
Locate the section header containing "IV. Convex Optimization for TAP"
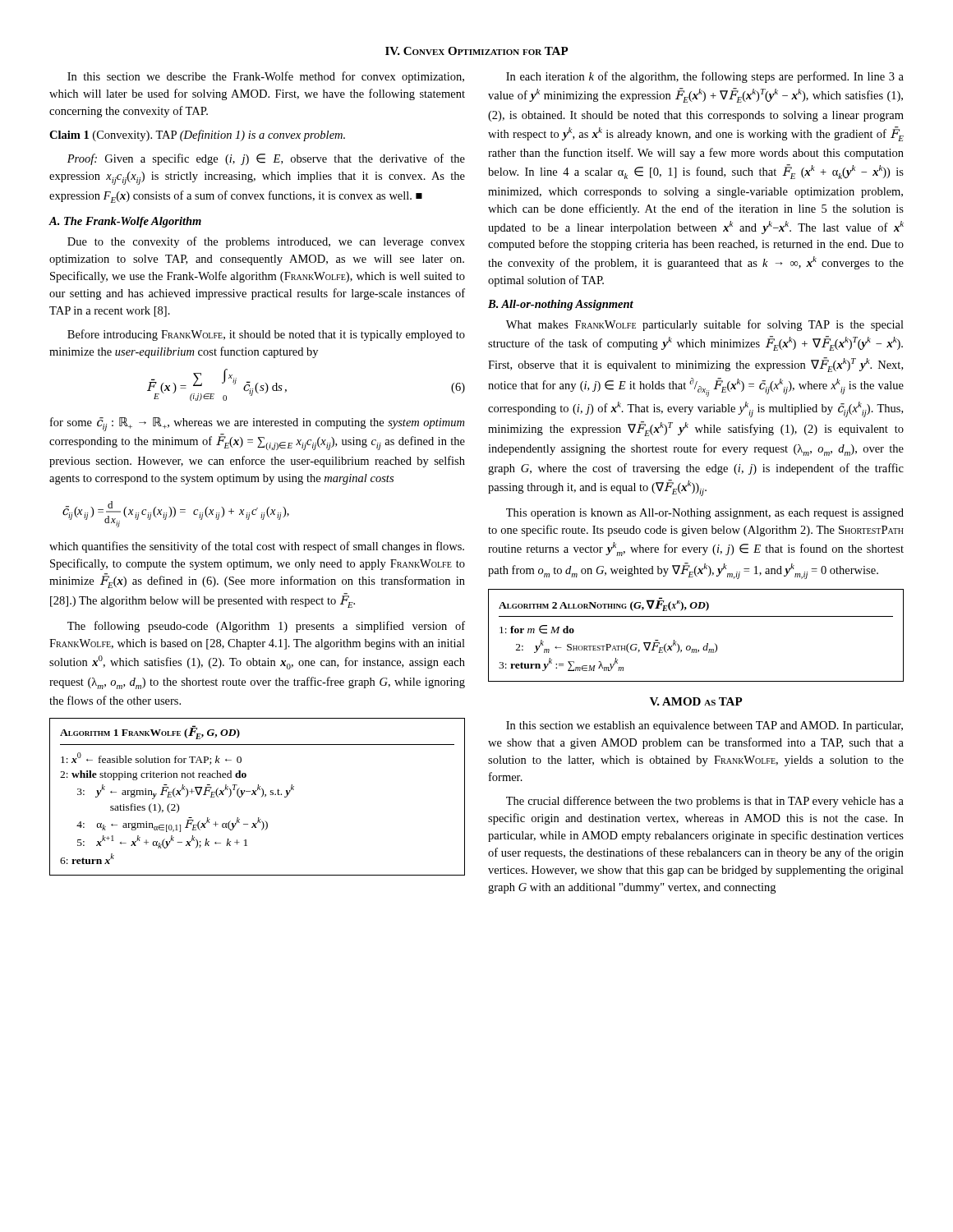(x=476, y=51)
